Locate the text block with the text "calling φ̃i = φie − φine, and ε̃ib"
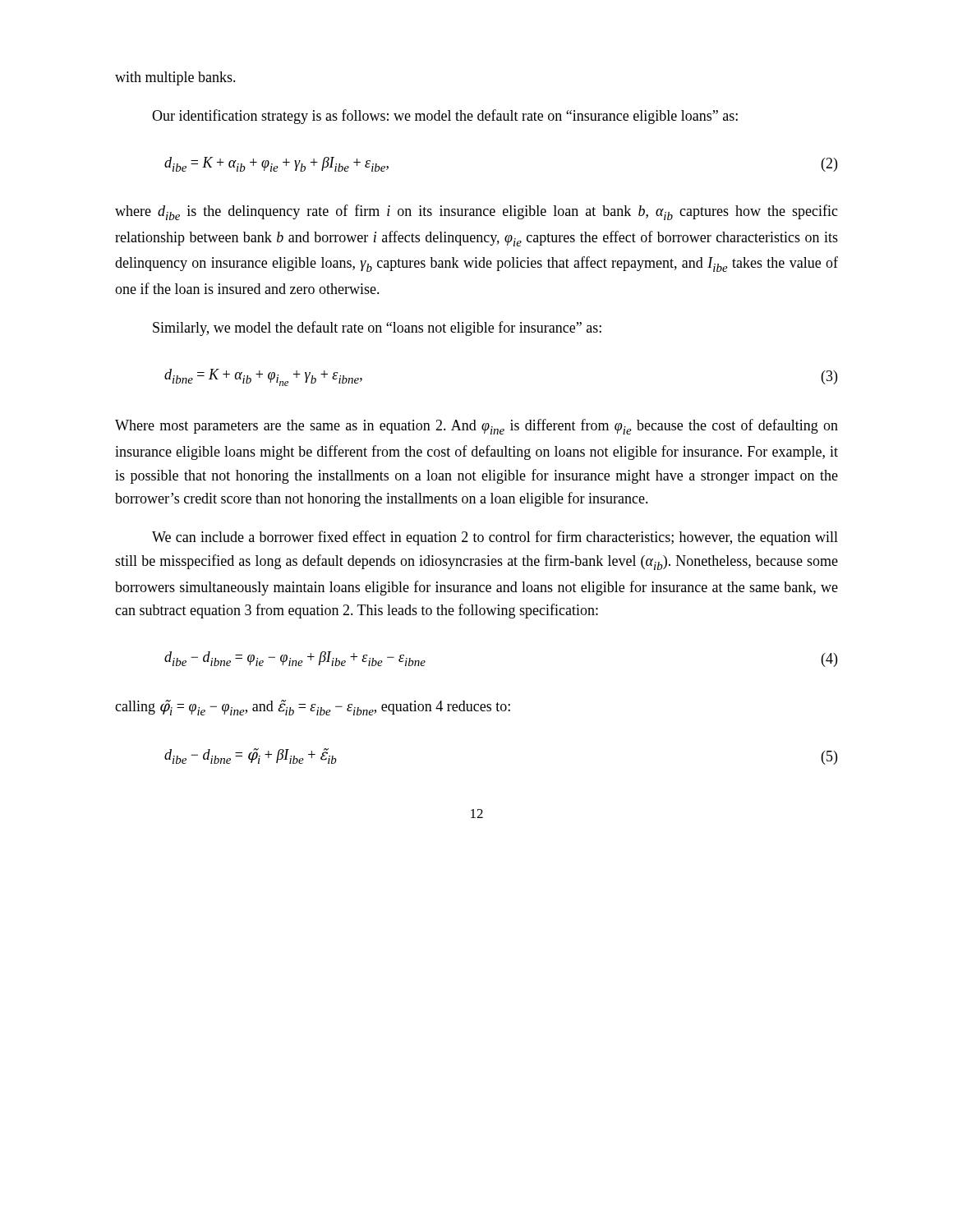This screenshot has height=1232, width=953. coord(313,708)
